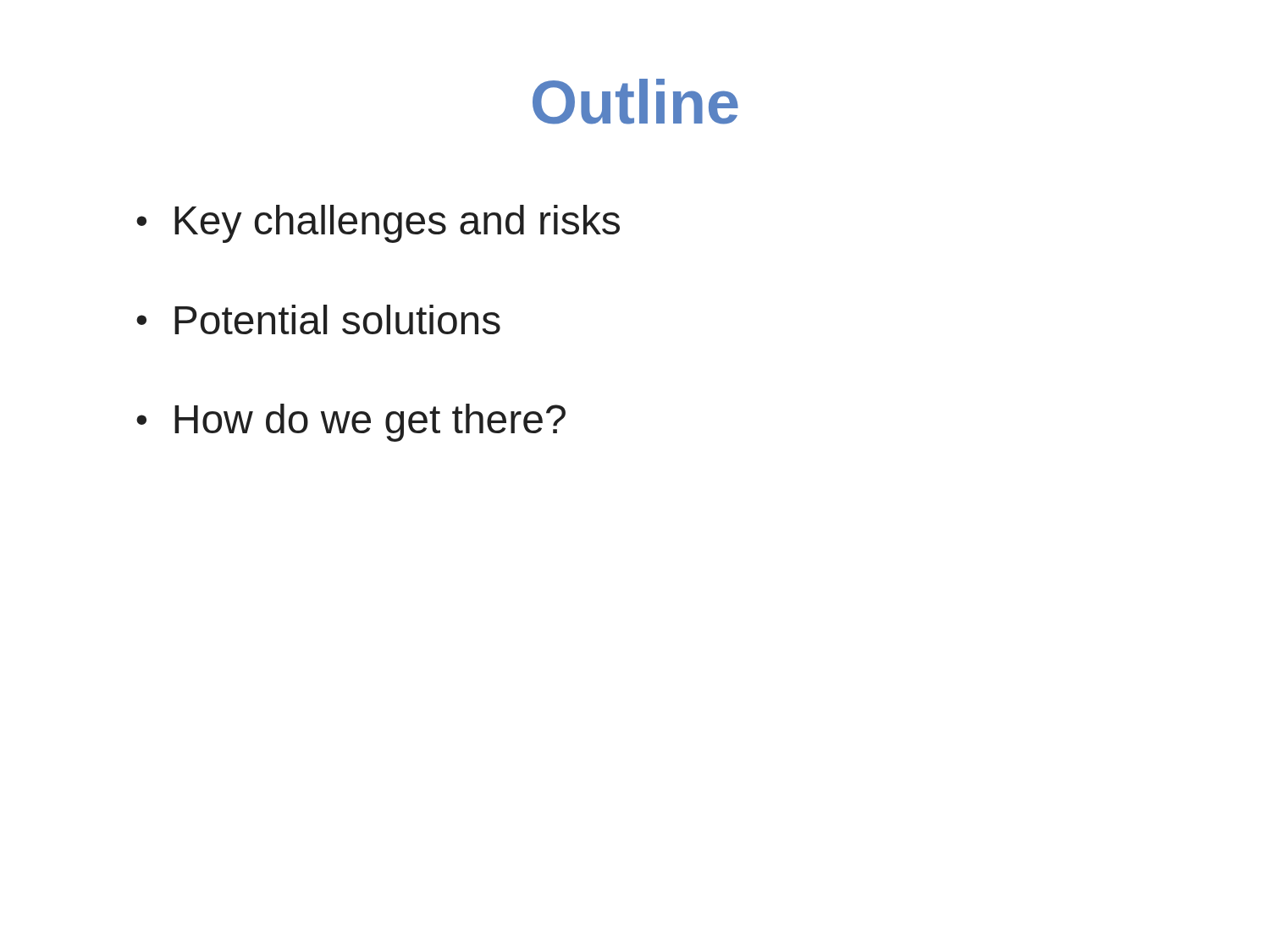Click where it says "• How do we get there?"
Image resolution: width=1270 pixels, height=952 pixels.
click(351, 420)
